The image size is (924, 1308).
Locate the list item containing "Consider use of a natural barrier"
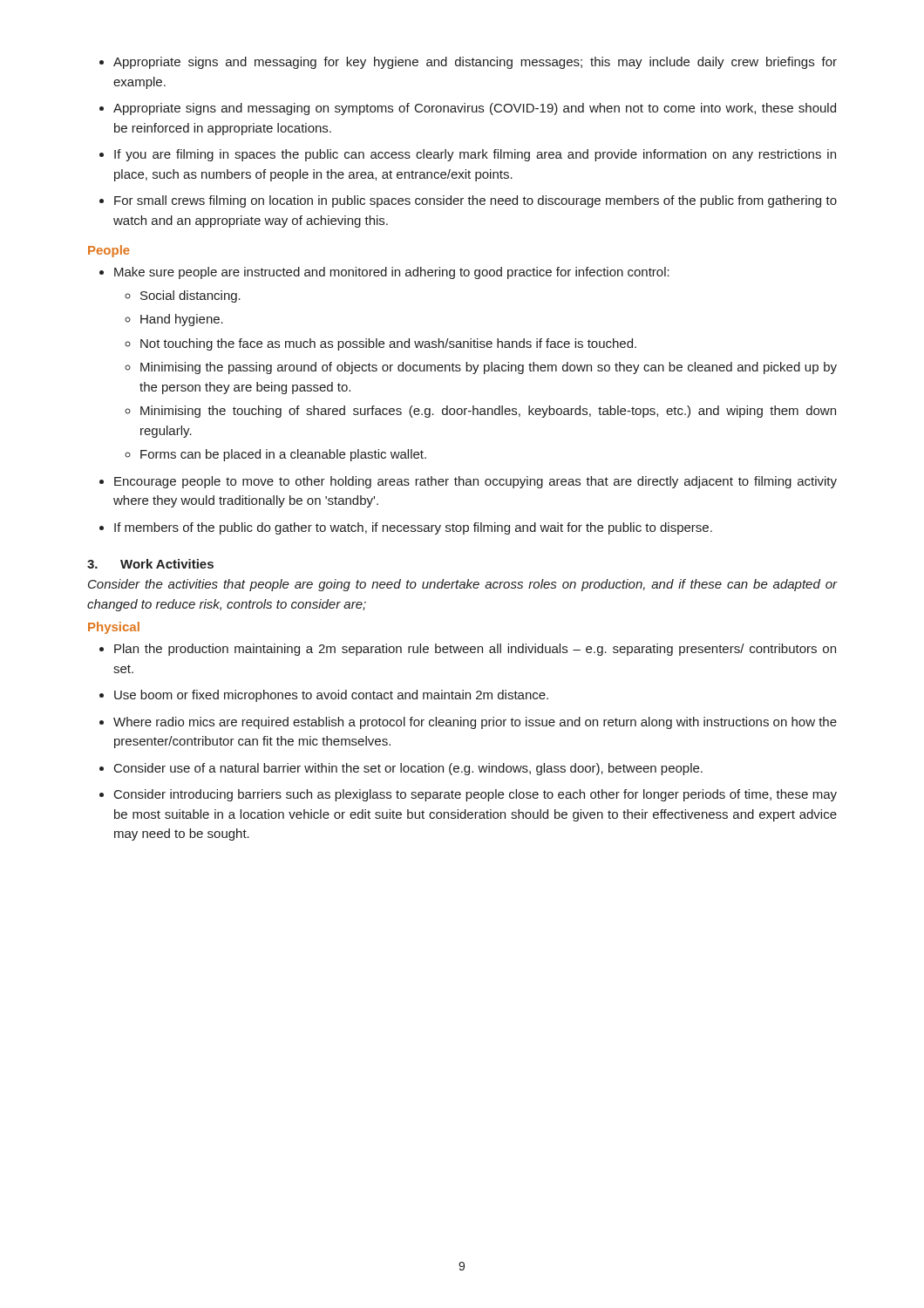pyautogui.click(x=475, y=768)
